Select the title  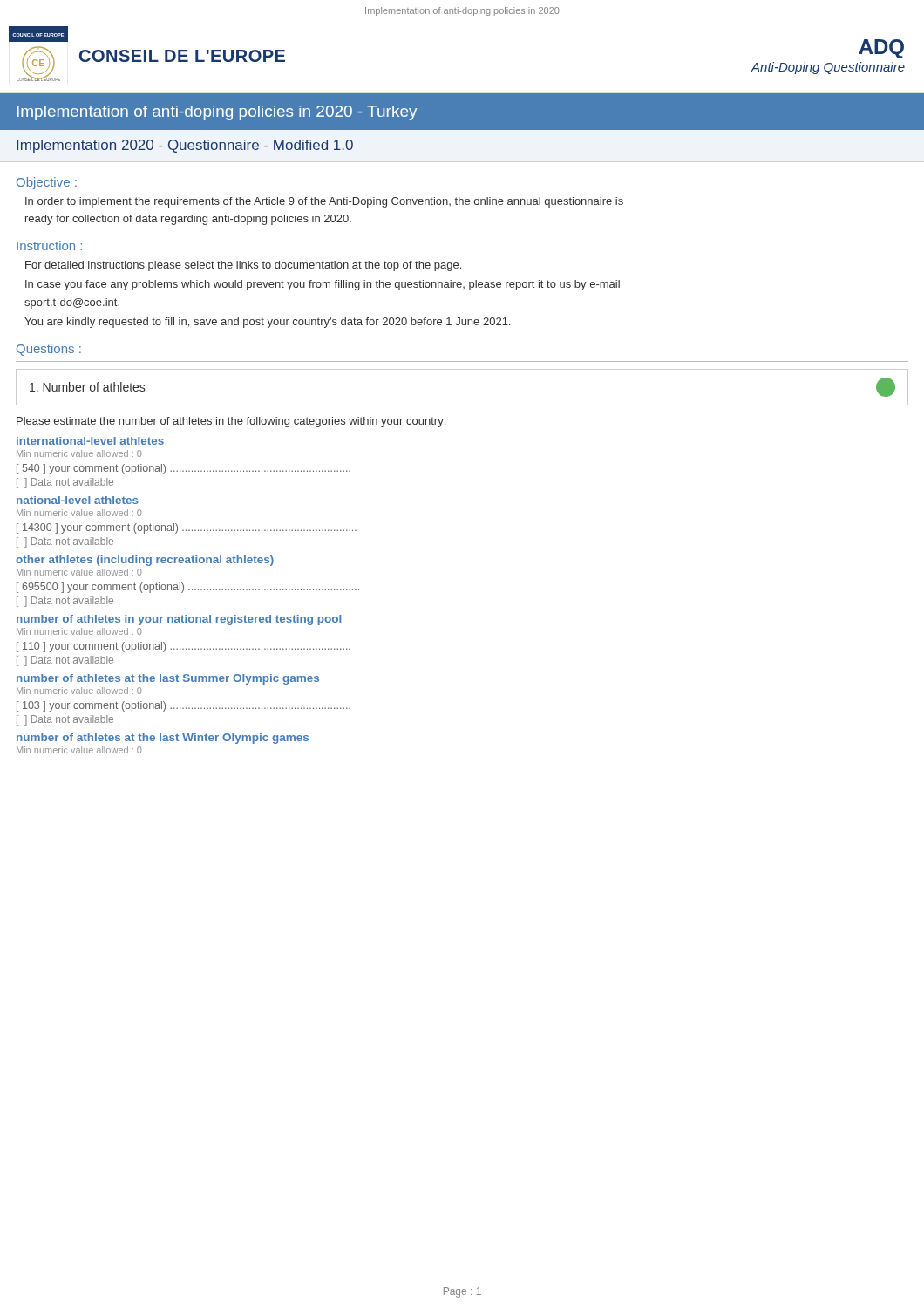click(x=216, y=111)
